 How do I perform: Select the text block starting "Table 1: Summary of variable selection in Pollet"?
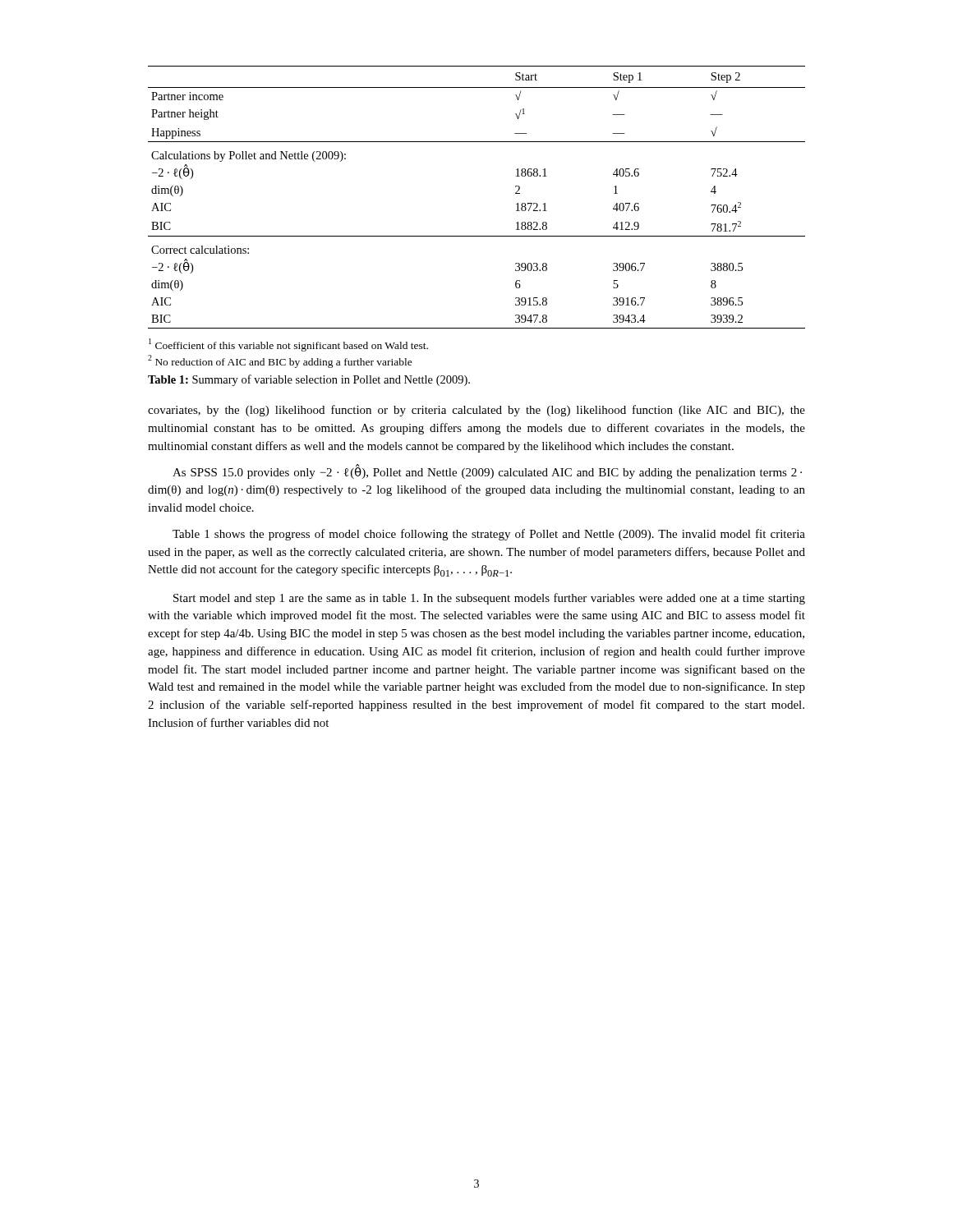tap(309, 380)
